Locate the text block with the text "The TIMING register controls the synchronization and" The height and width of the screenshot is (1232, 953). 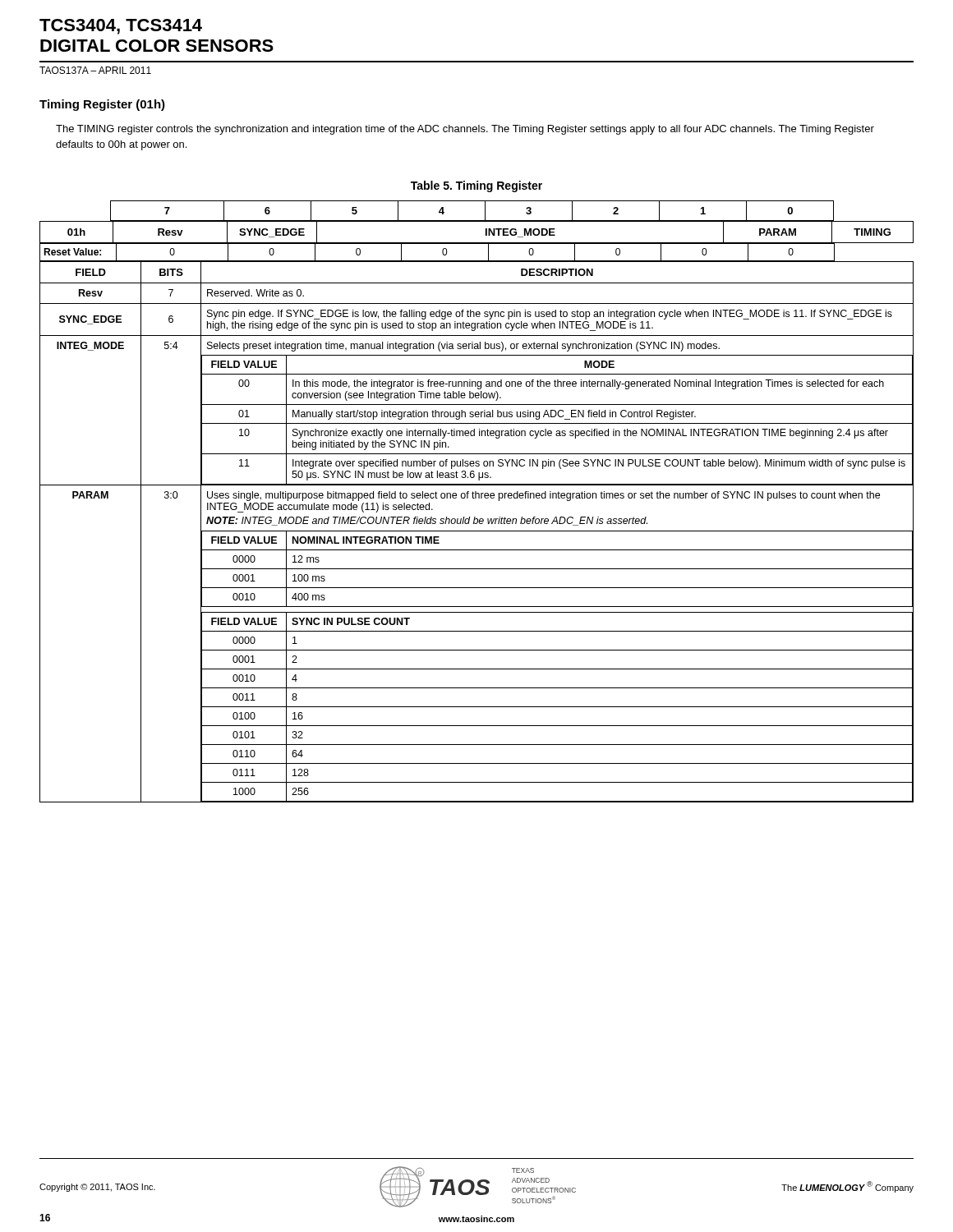(465, 136)
